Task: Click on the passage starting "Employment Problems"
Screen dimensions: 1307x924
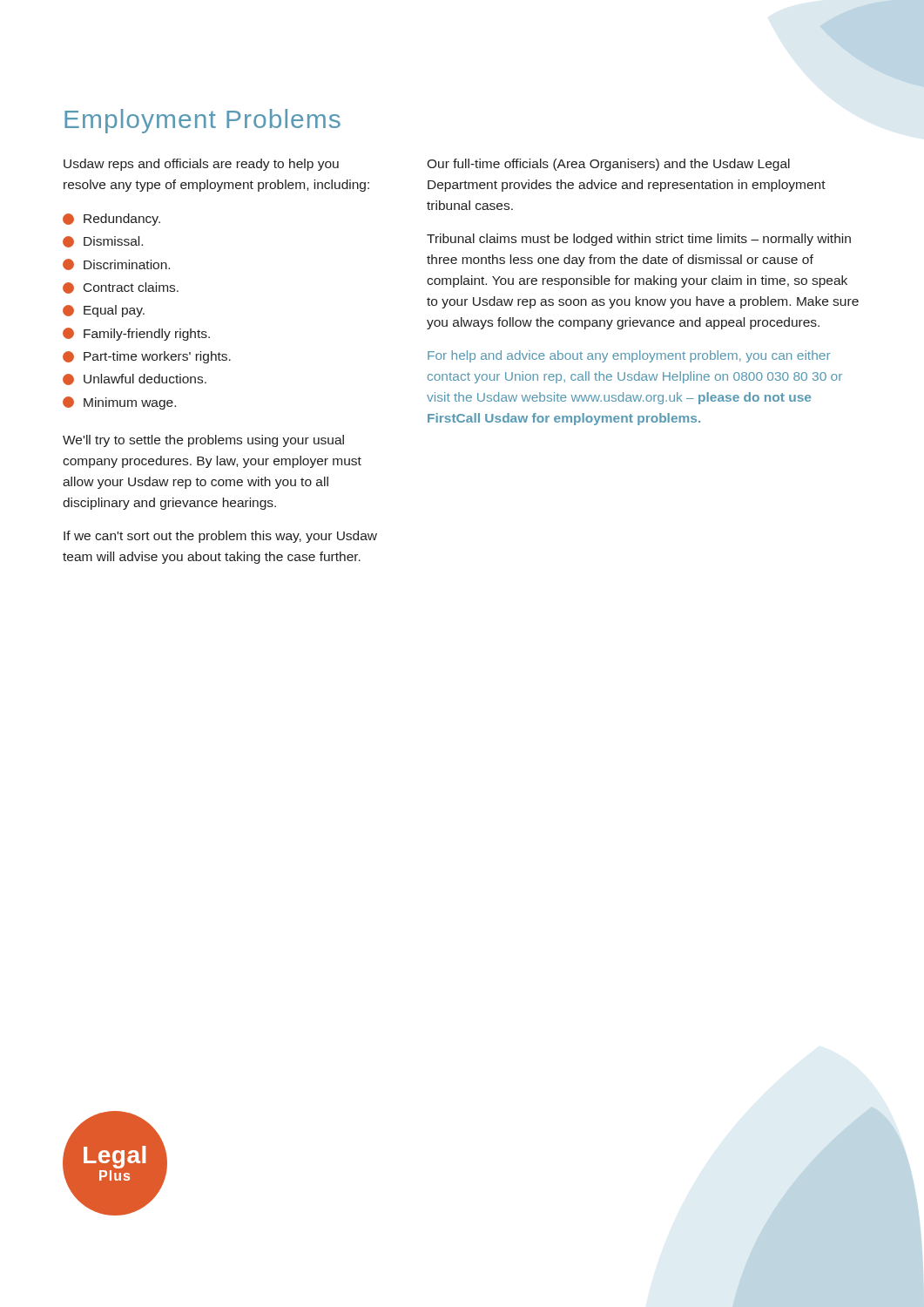Action: 202,119
